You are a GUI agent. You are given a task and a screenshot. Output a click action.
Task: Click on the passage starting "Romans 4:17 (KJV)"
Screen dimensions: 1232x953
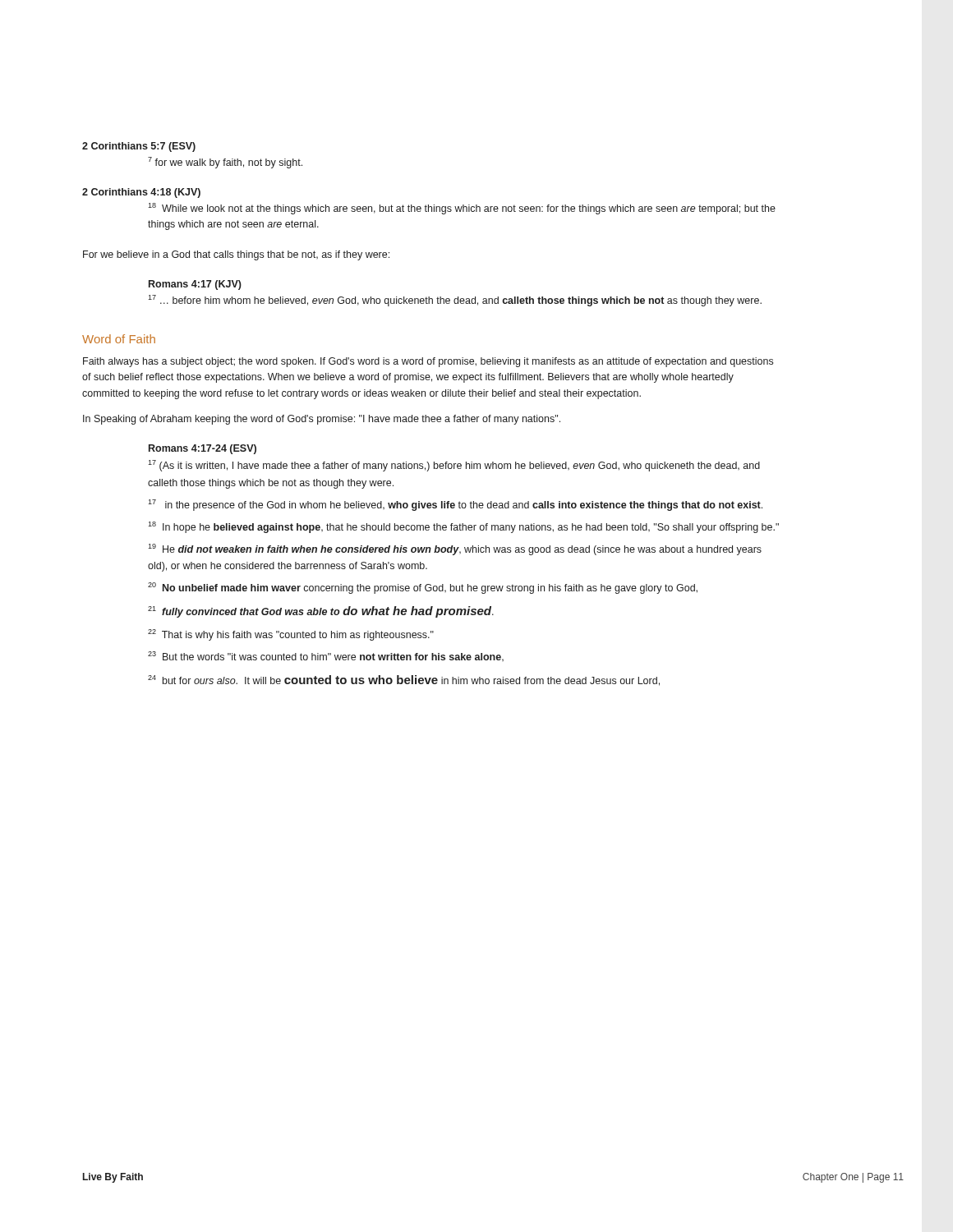(195, 284)
